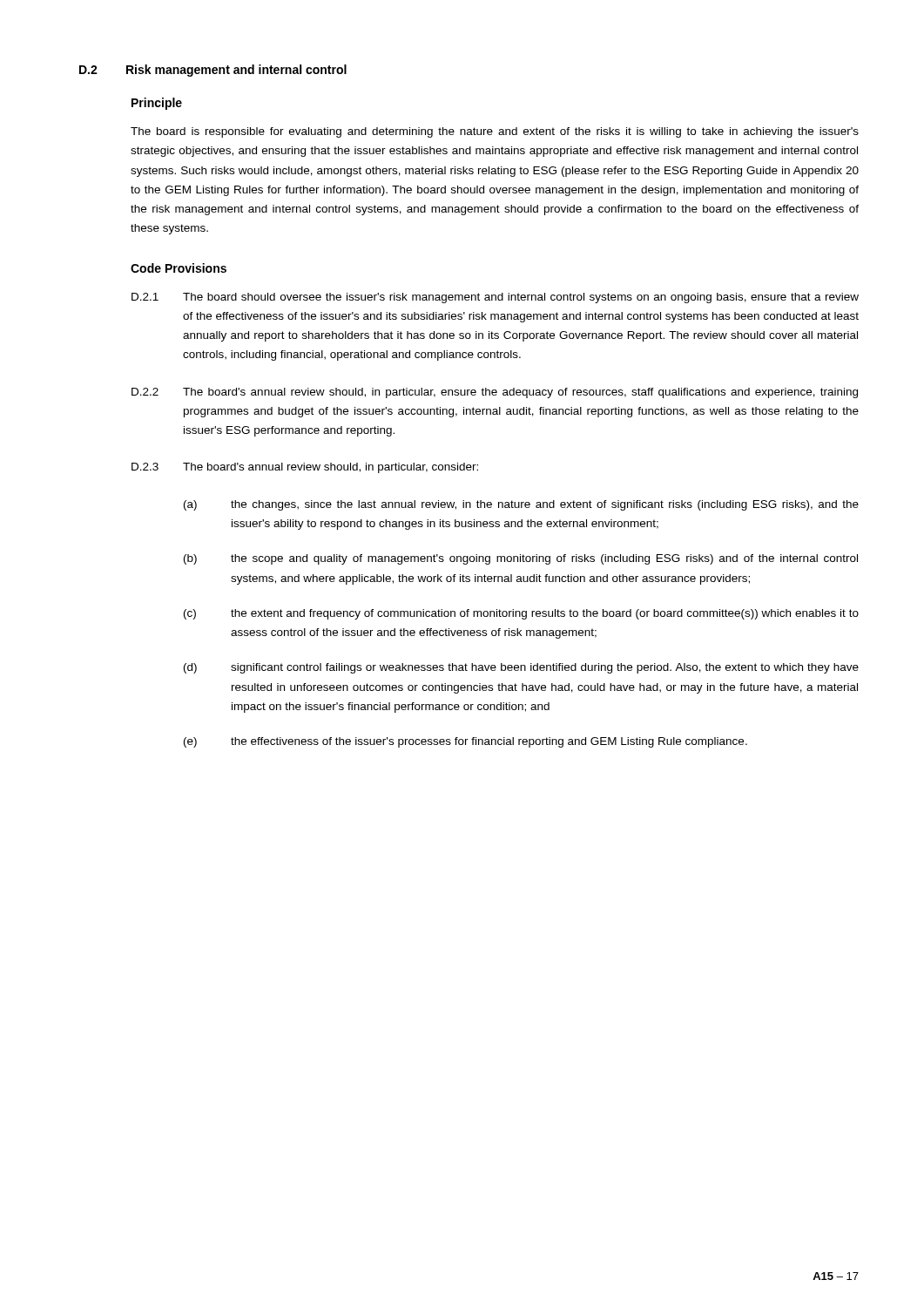924x1307 pixels.
Task: Select the list item that says "(a) the changes, since the last annual"
Action: pos(521,514)
